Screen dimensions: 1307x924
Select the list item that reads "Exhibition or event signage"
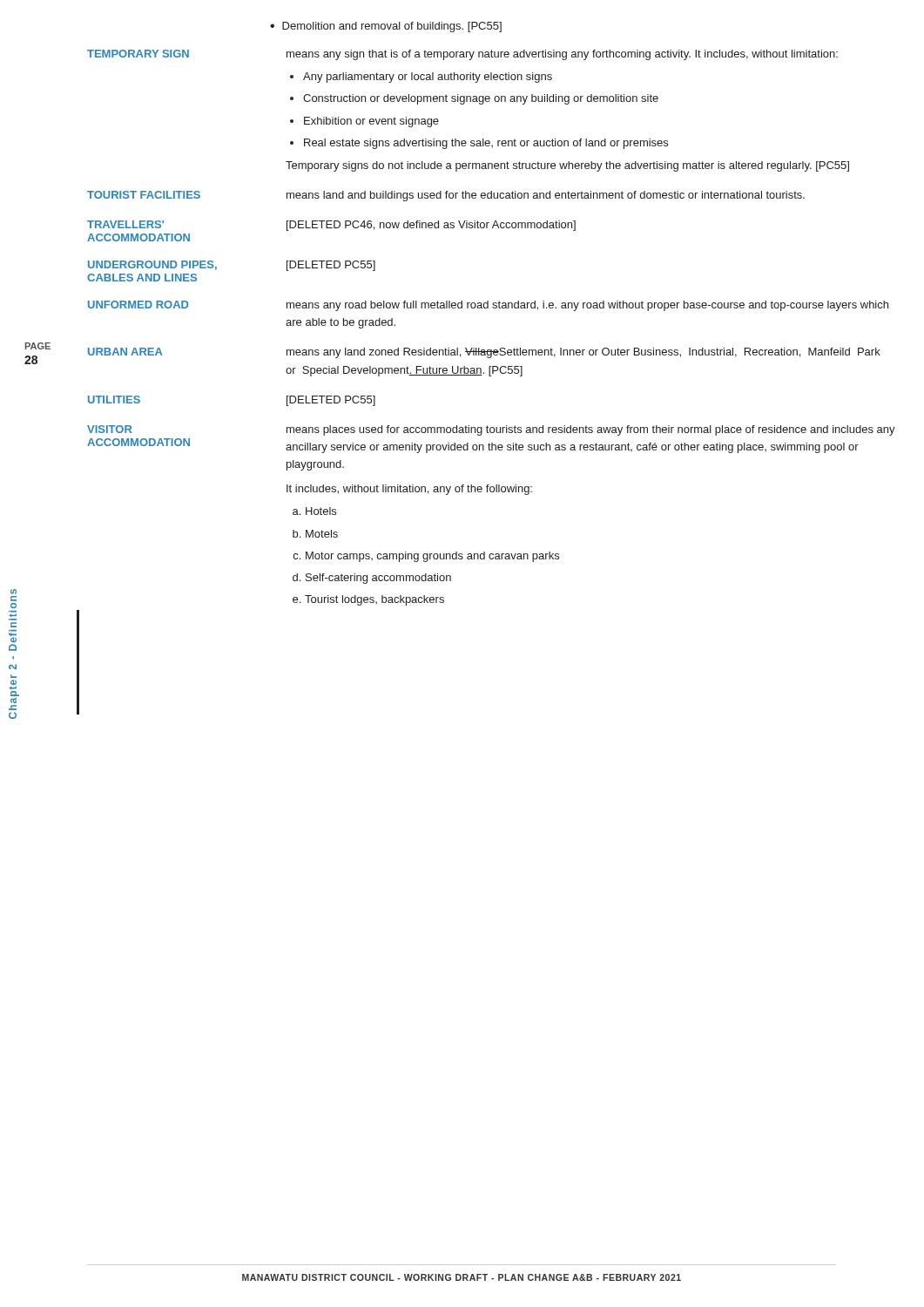[x=371, y=120]
